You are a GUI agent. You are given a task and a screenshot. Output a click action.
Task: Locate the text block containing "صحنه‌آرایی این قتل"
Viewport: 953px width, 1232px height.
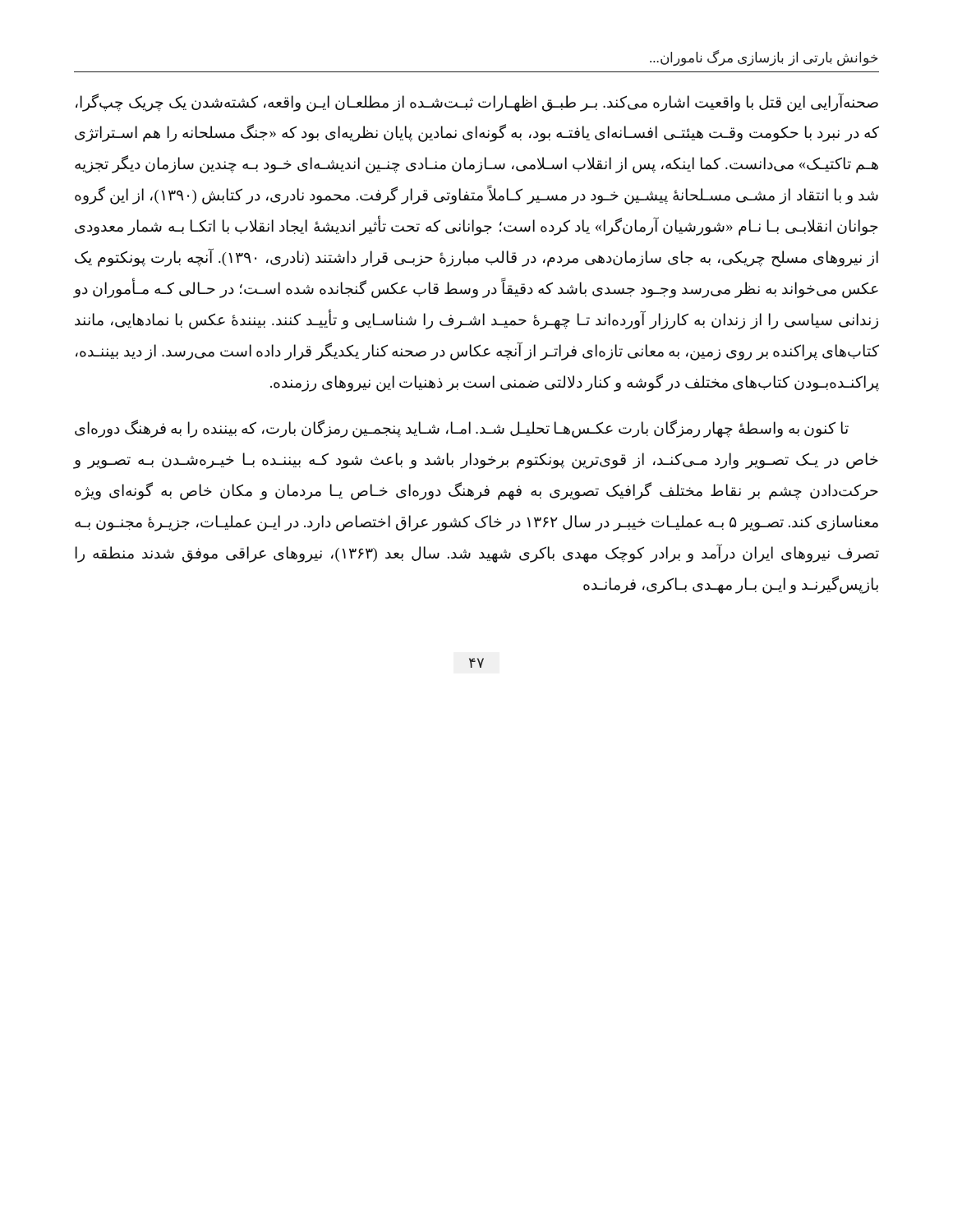[476, 344]
